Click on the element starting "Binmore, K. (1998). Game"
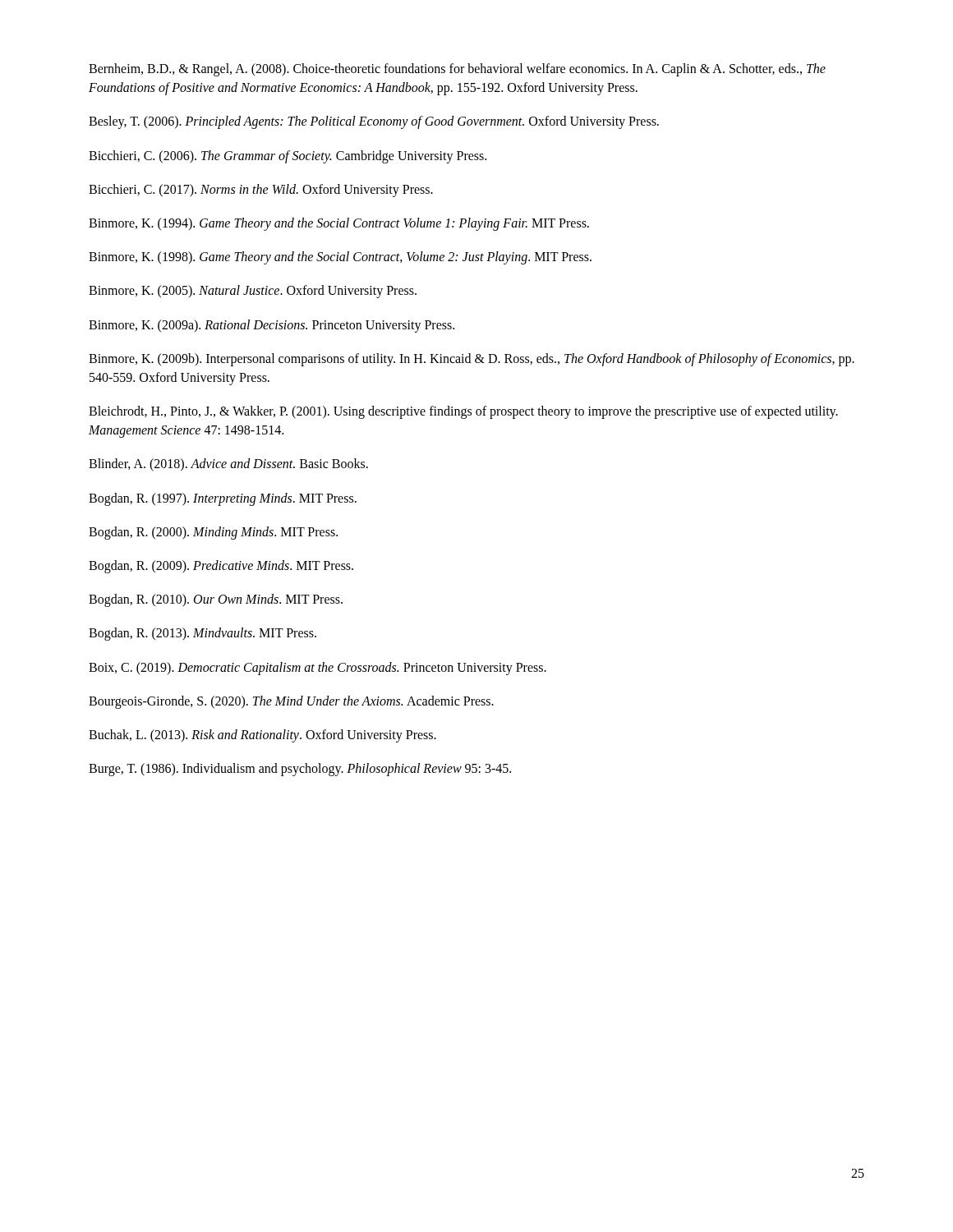 coord(341,257)
